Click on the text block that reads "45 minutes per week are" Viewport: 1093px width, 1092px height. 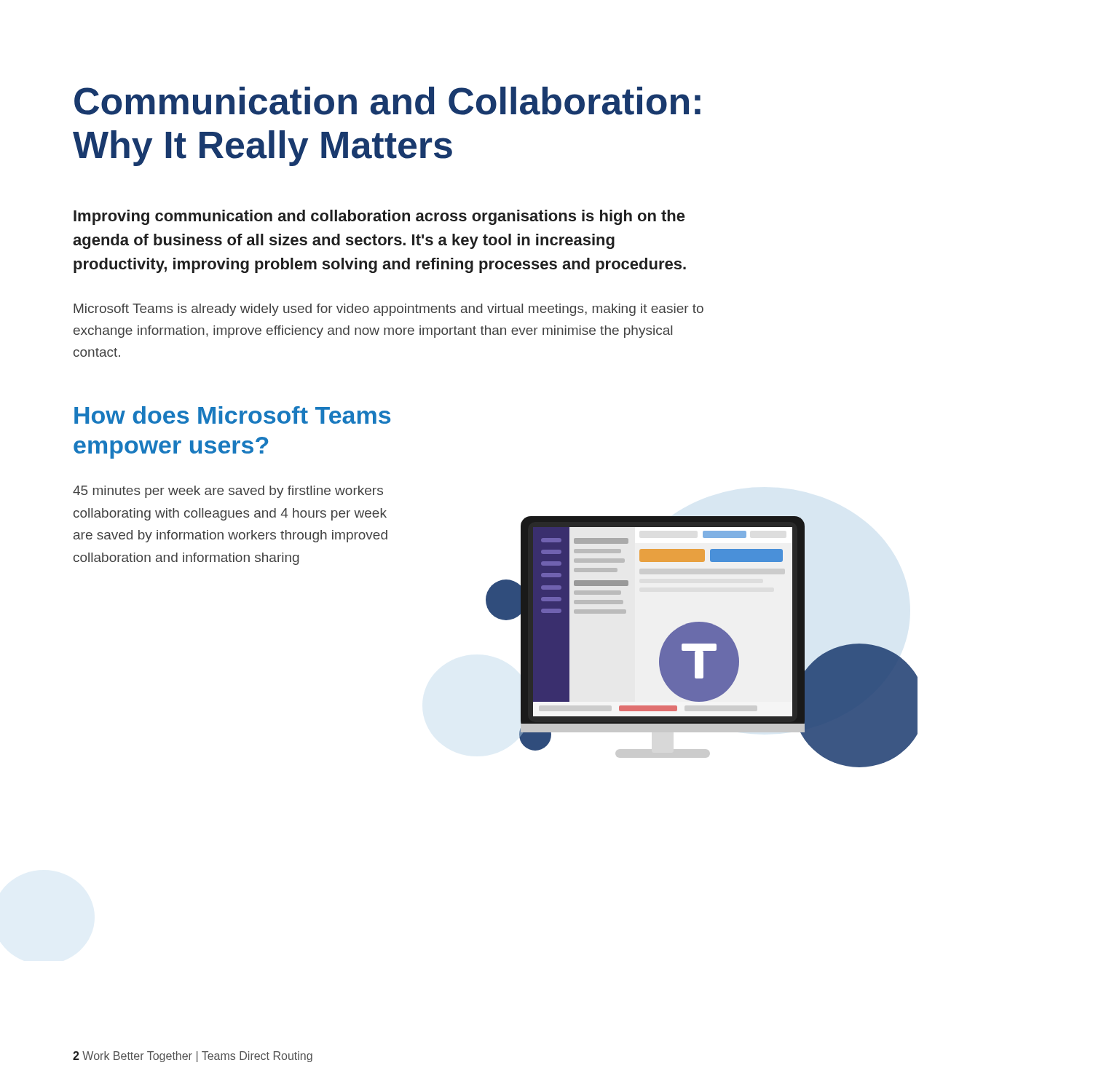[x=230, y=524]
